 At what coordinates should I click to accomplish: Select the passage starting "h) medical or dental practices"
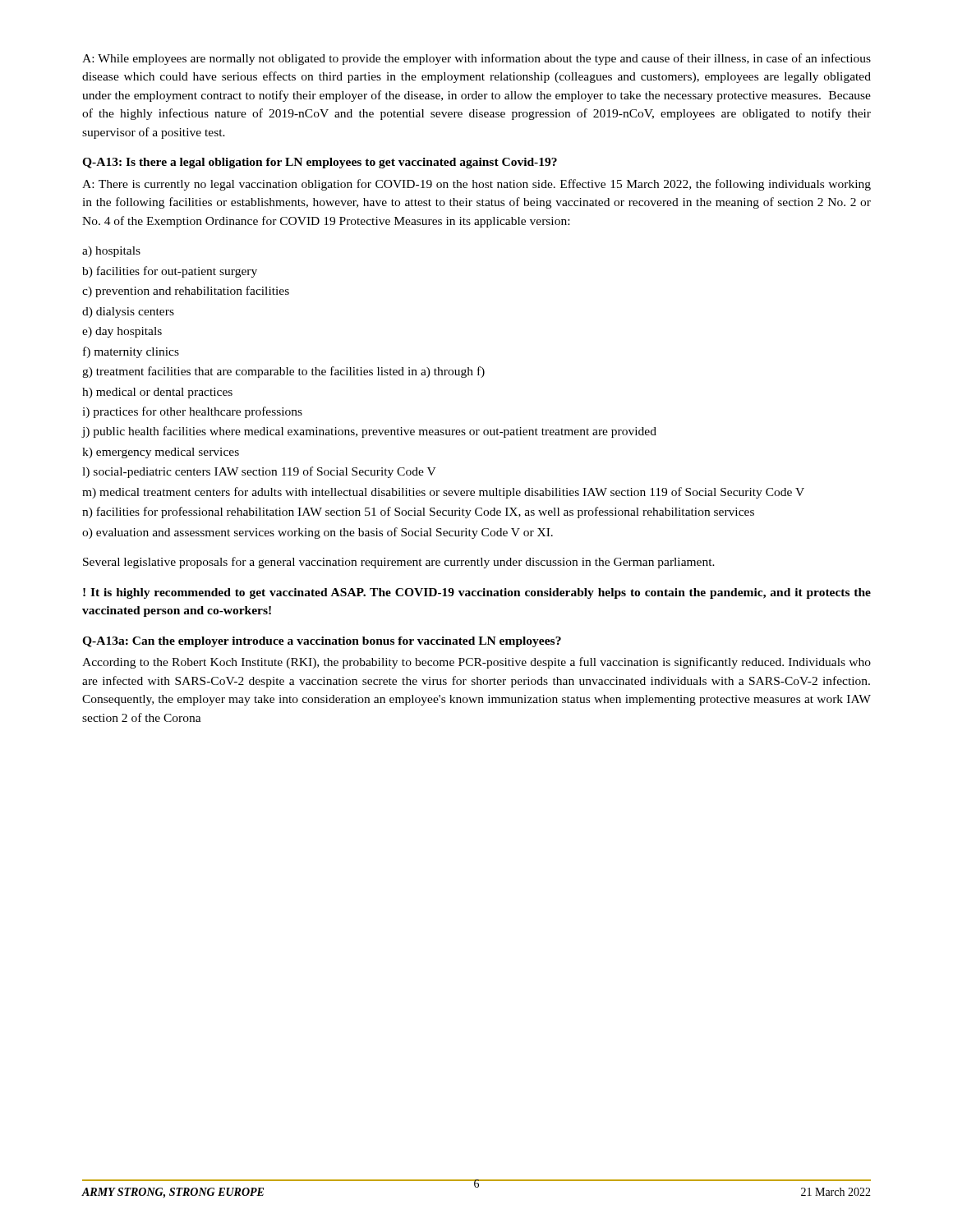[157, 393]
